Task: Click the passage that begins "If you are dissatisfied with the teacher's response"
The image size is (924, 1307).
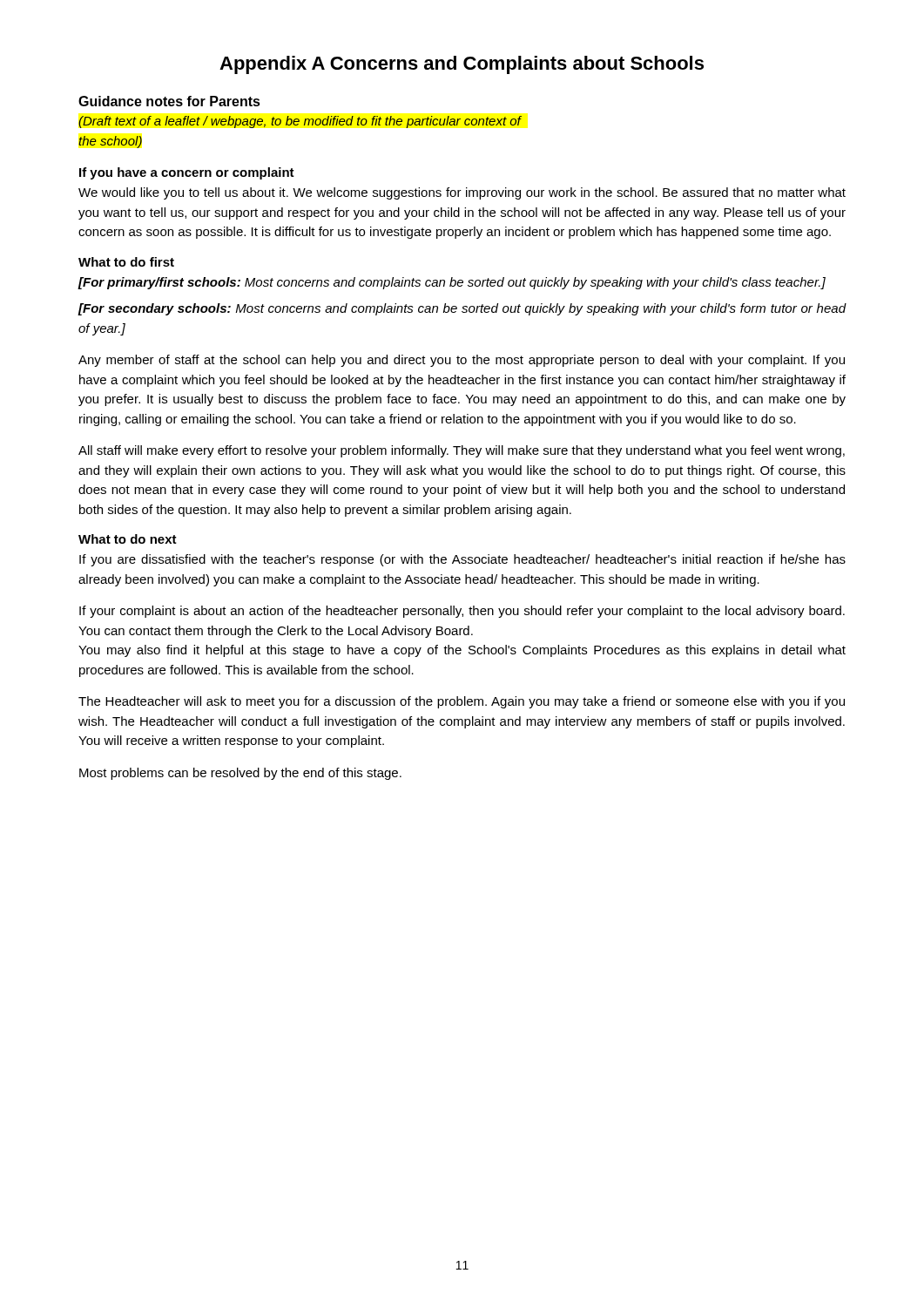Action: pos(462,569)
